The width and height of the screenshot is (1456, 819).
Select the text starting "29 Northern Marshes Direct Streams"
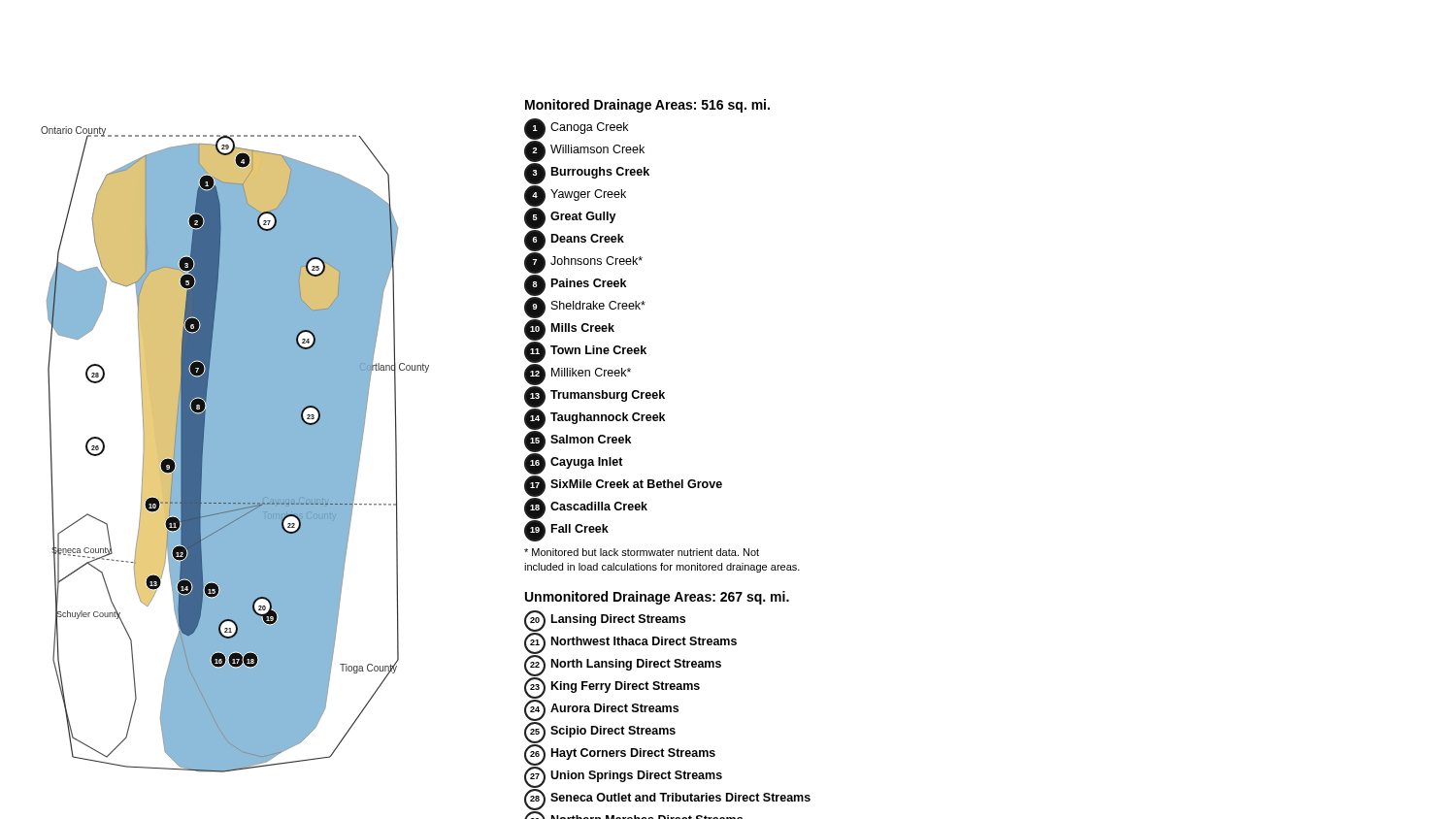pyautogui.click(x=634, y=815)
